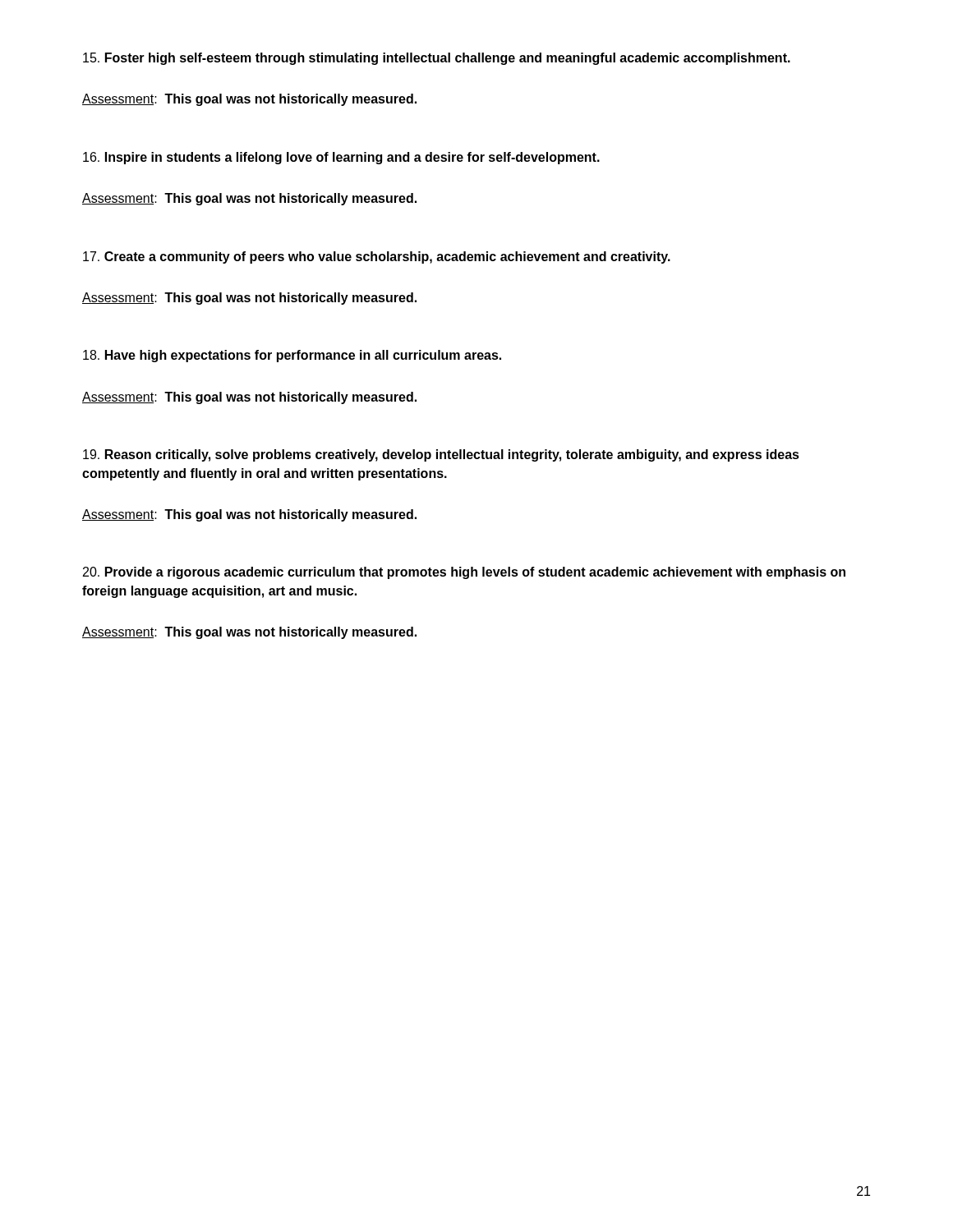This screenshot has height=1232, width=953.
Task: Click the passage that begins "17. Create a community of peers who value"
Action: 476,257
